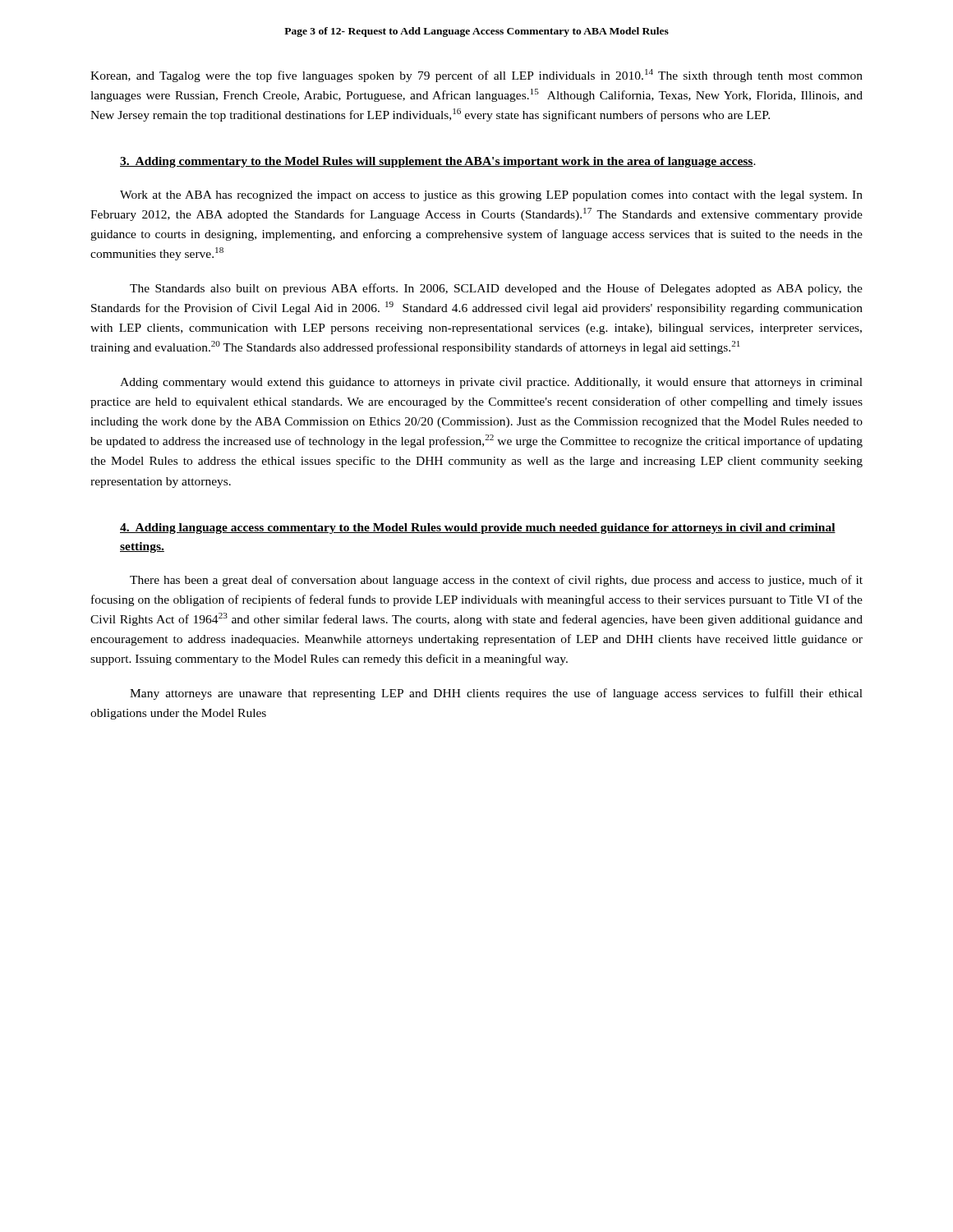The height and width of the screenshot is (1232, 953).
Task: Find the text block that reads "Many attorneys are unaware that"
Action: (x=476, y=703)
